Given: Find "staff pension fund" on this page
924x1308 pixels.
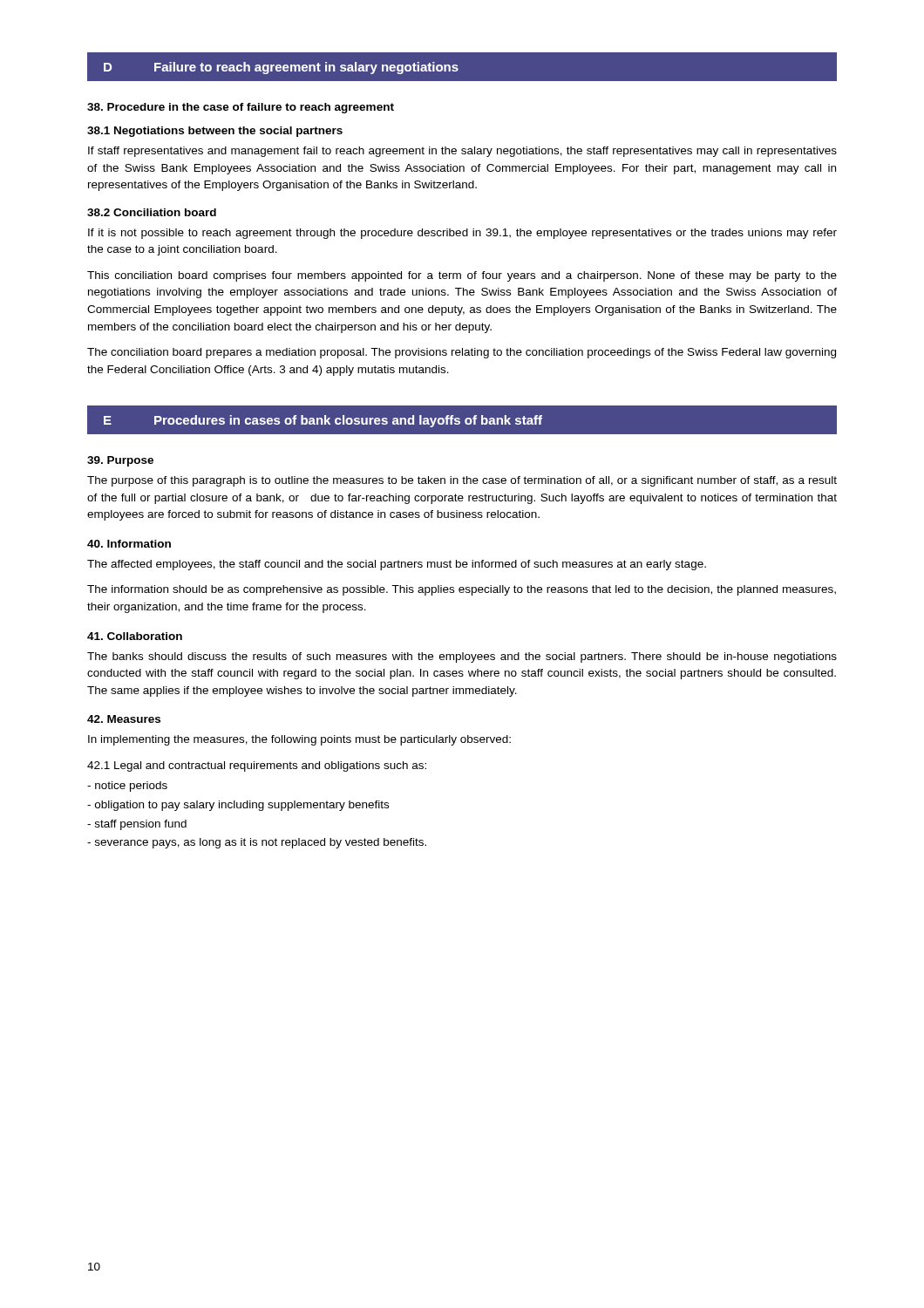Looking at the screenshot, I should pos(137,823).
